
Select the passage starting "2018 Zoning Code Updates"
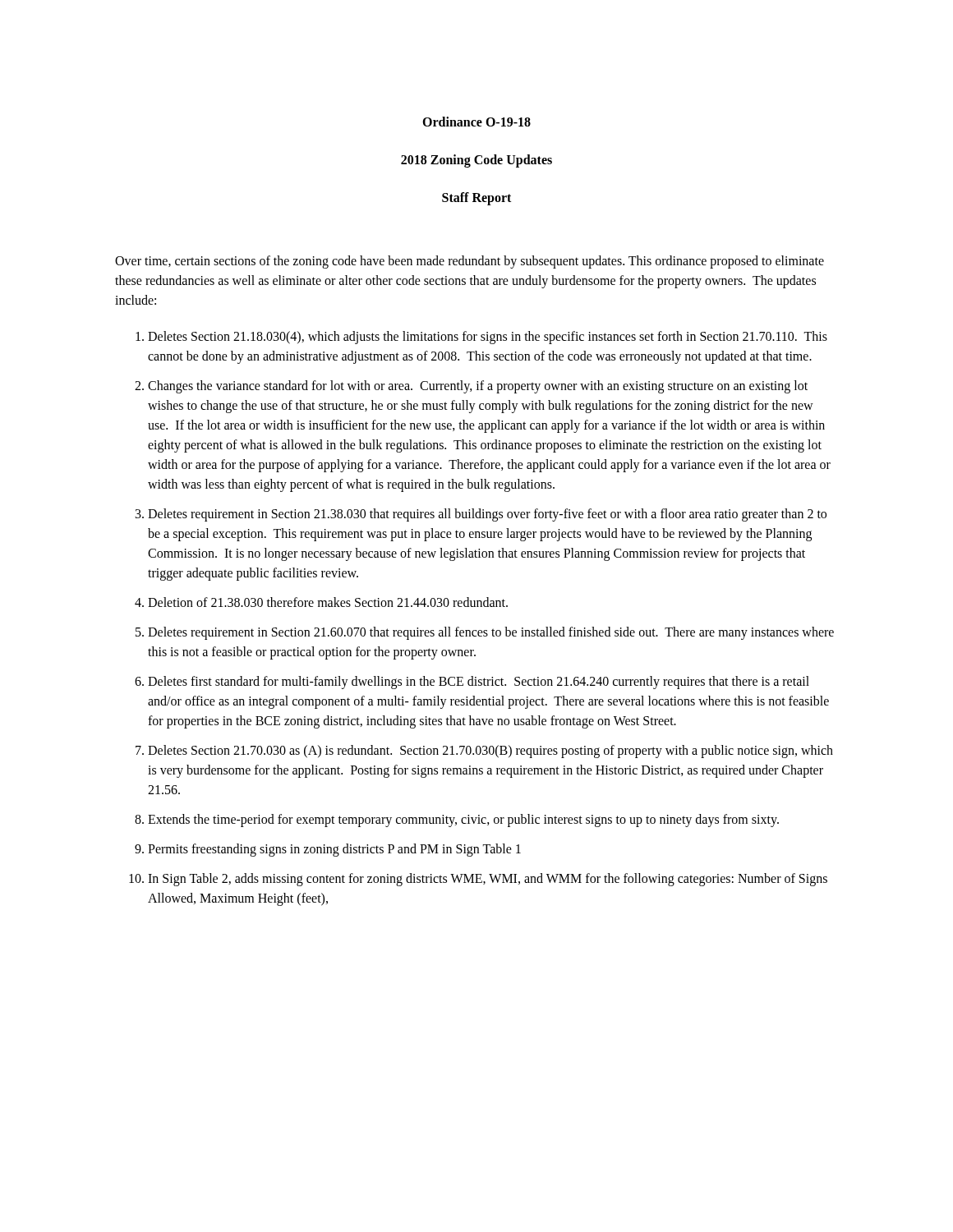(476, 160)
